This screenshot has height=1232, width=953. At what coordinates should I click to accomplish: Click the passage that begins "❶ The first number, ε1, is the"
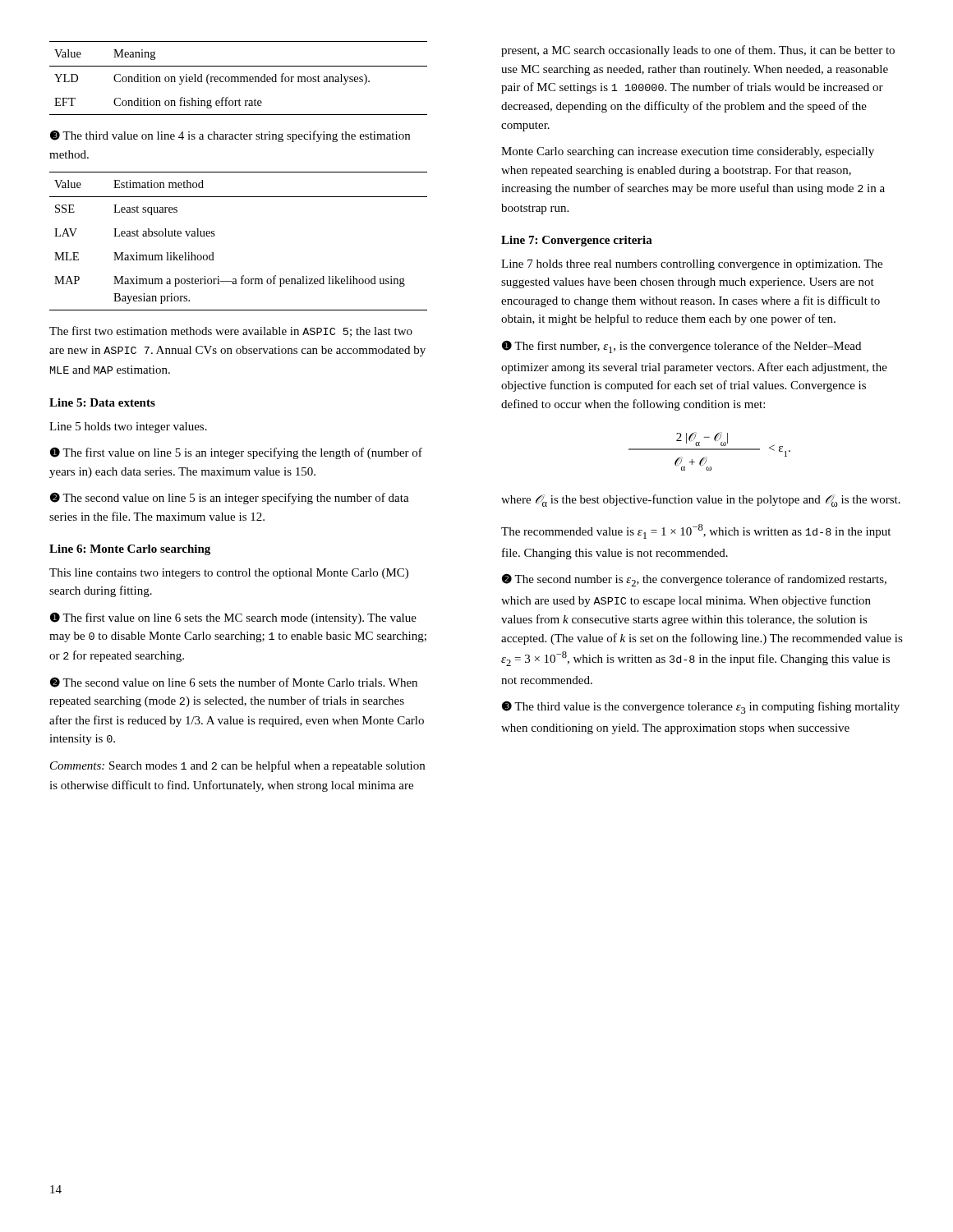694,375
